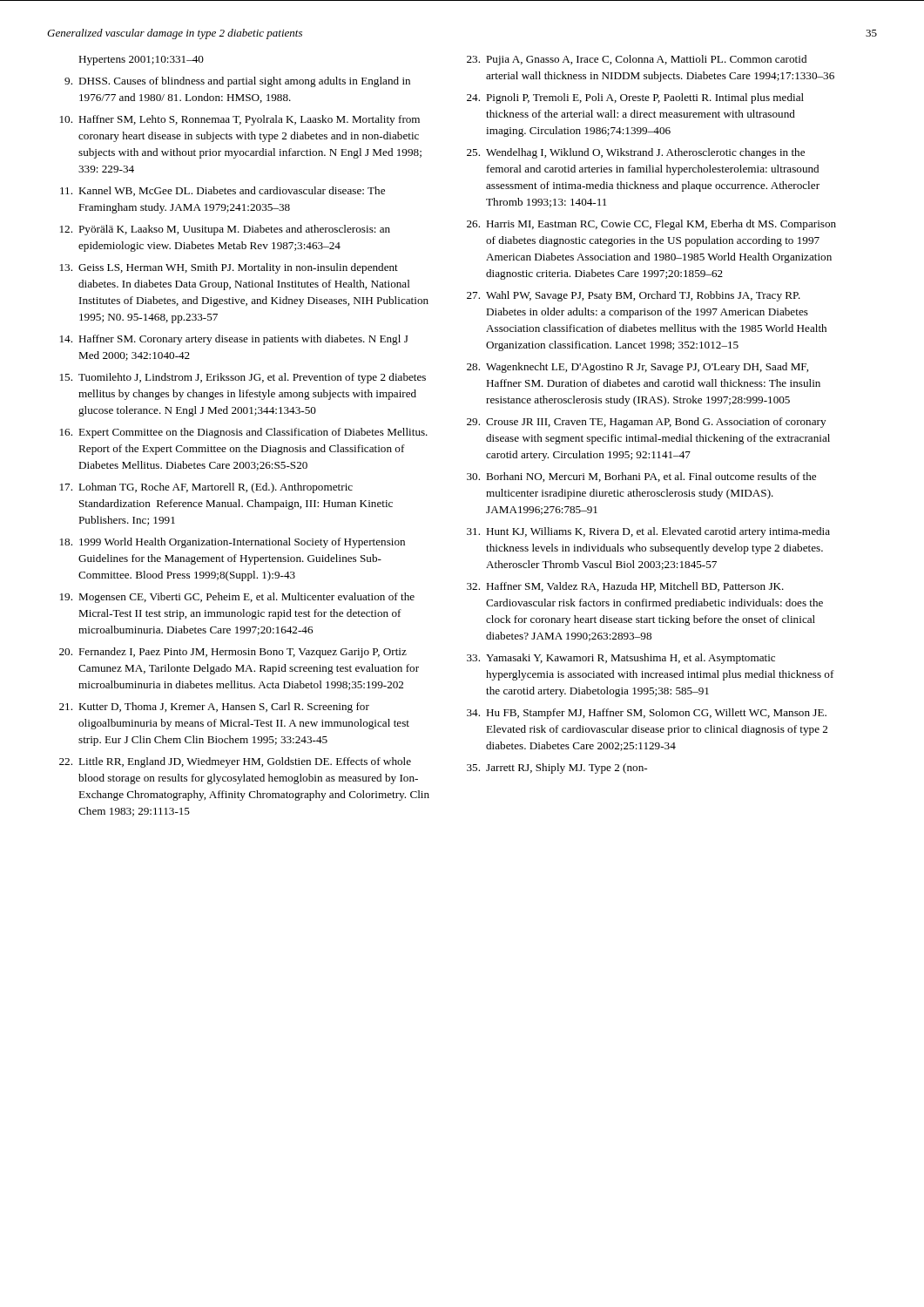Locate the list item containing "12. Pyörälä K,"
The image size is (924, 1307).
(239, 237)
